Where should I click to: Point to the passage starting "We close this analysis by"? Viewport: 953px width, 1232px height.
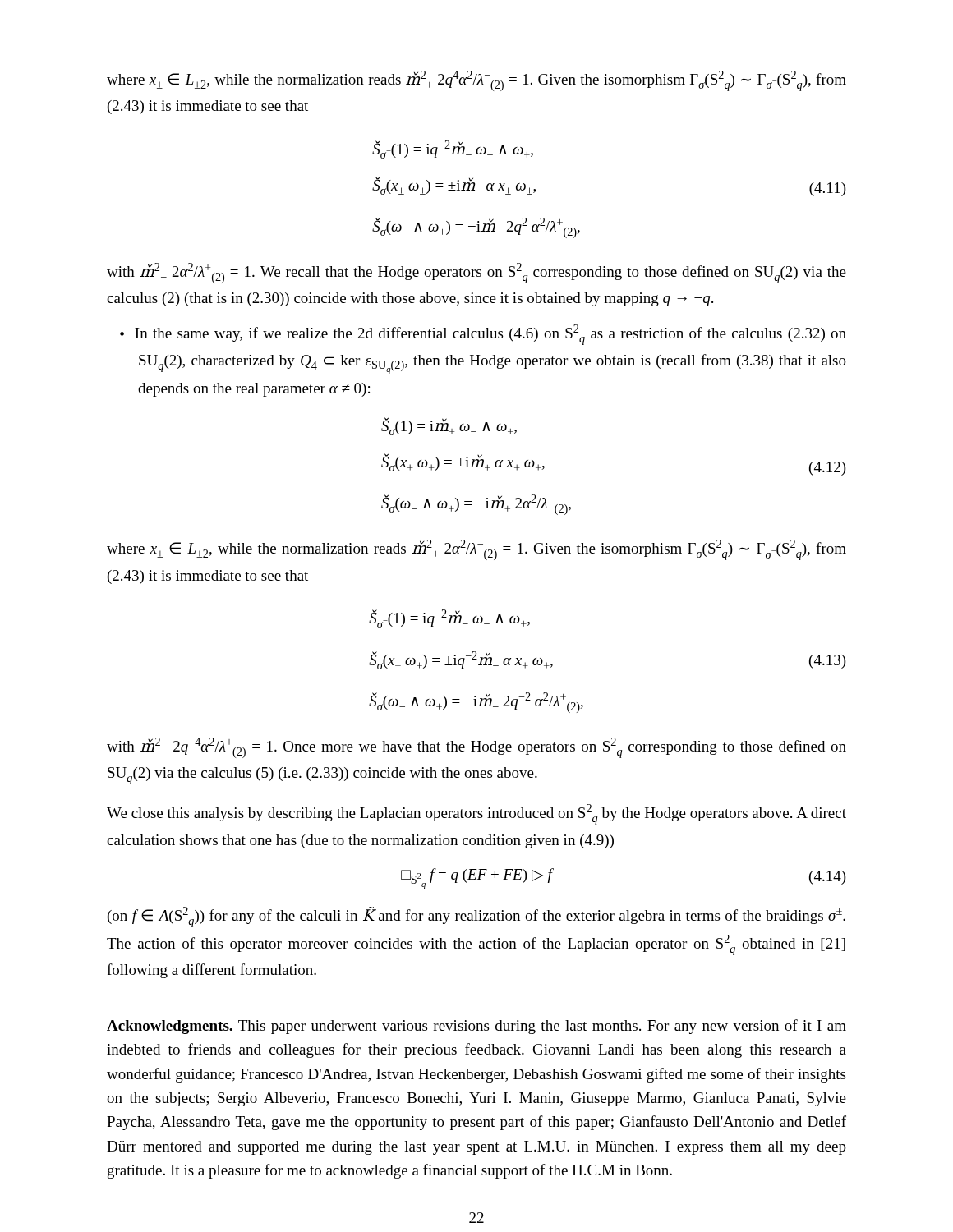[476, 825]
